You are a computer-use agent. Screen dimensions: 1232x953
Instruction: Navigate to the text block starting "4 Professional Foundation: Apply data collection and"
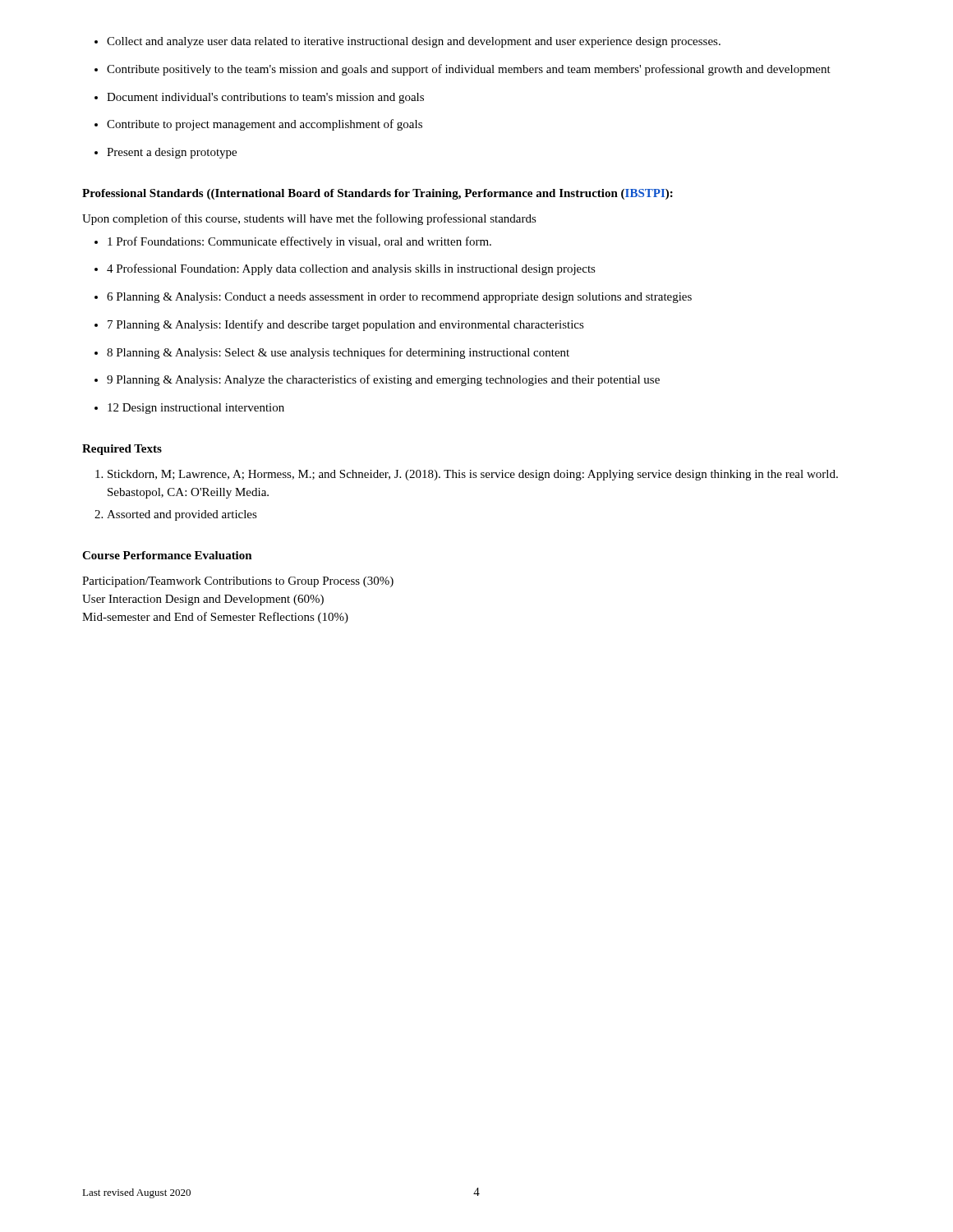(x=476, y=270)
